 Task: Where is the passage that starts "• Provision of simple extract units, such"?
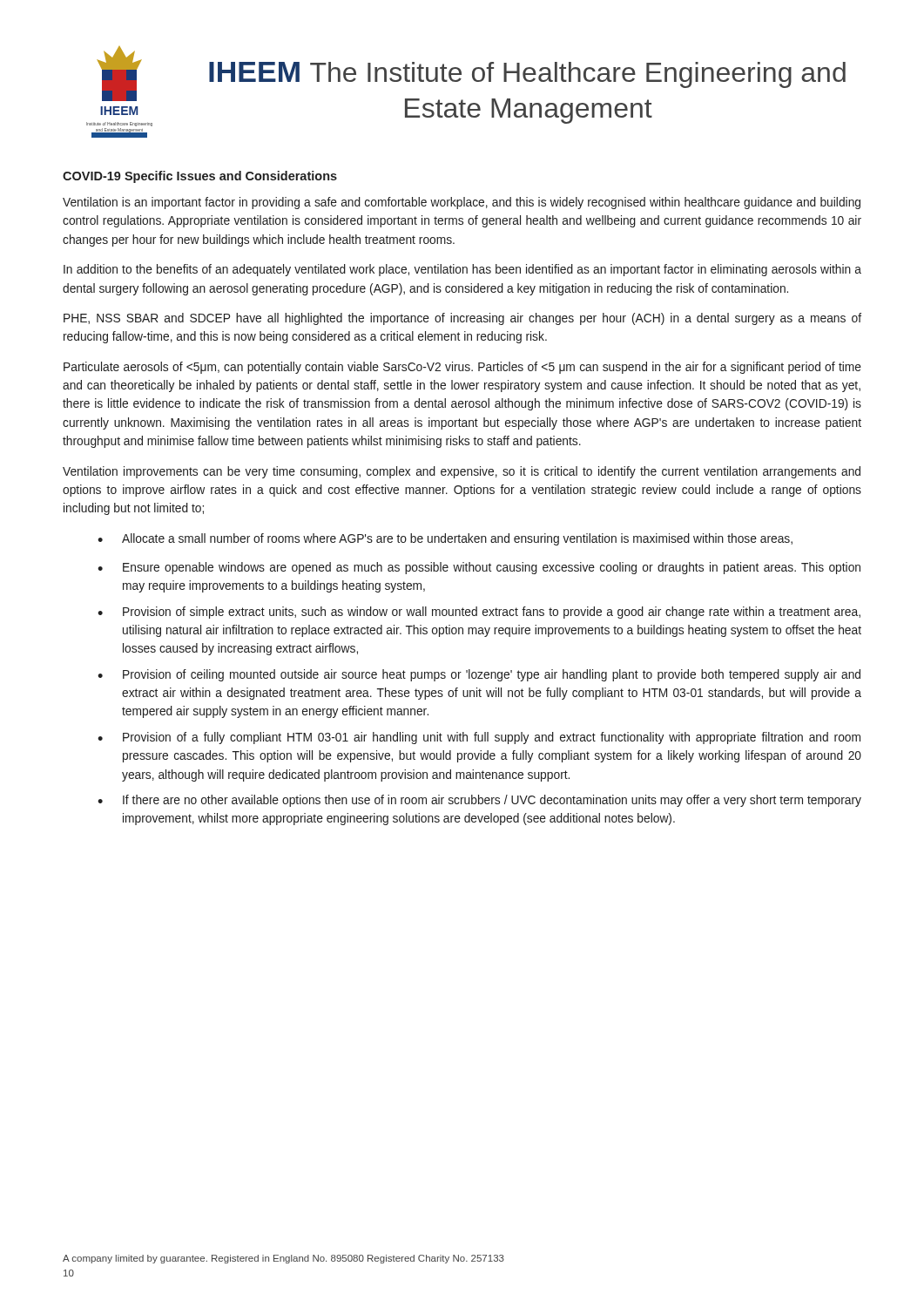(x=476, y=630)
